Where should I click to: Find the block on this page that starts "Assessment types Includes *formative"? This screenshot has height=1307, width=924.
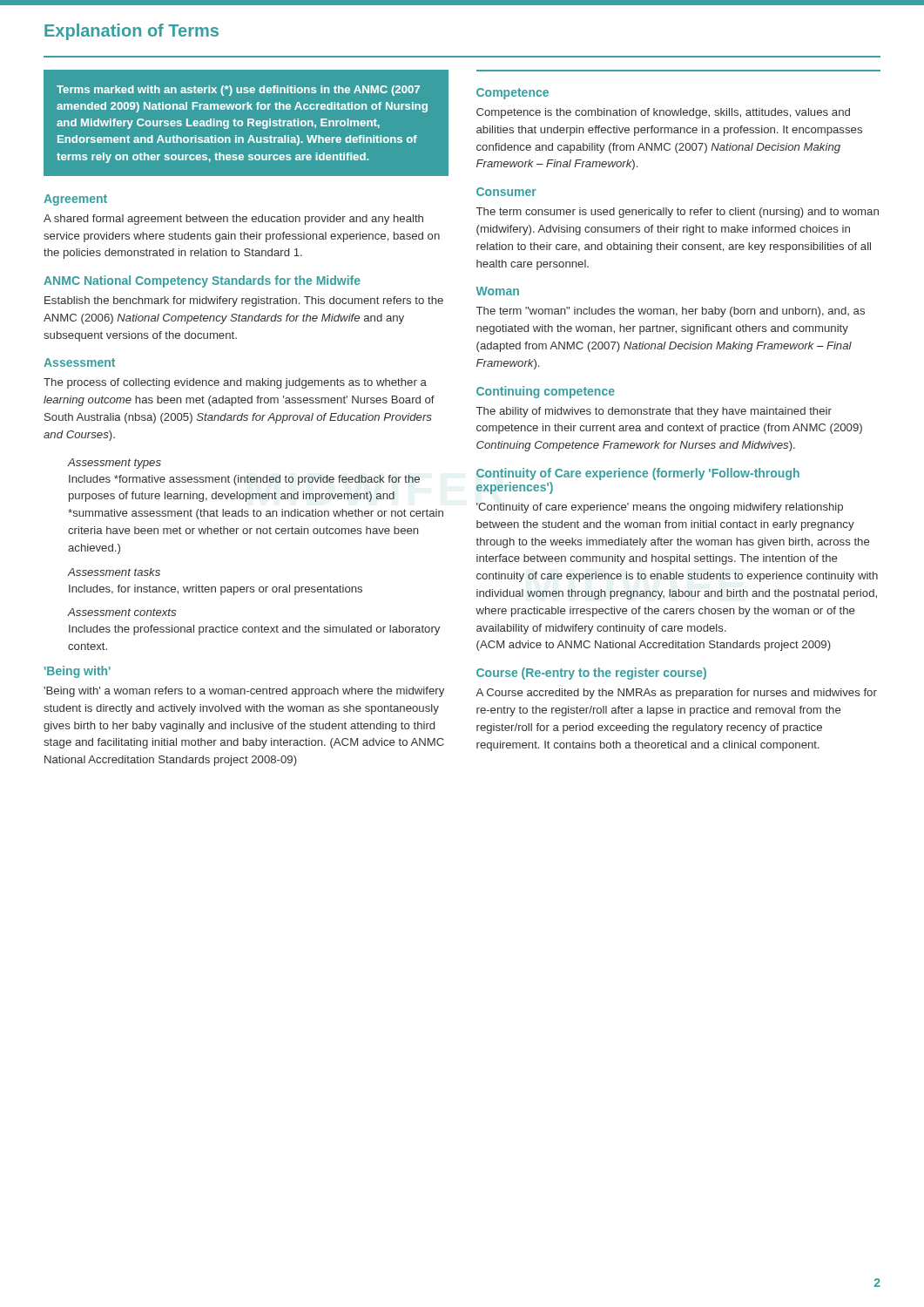[258, 506]
